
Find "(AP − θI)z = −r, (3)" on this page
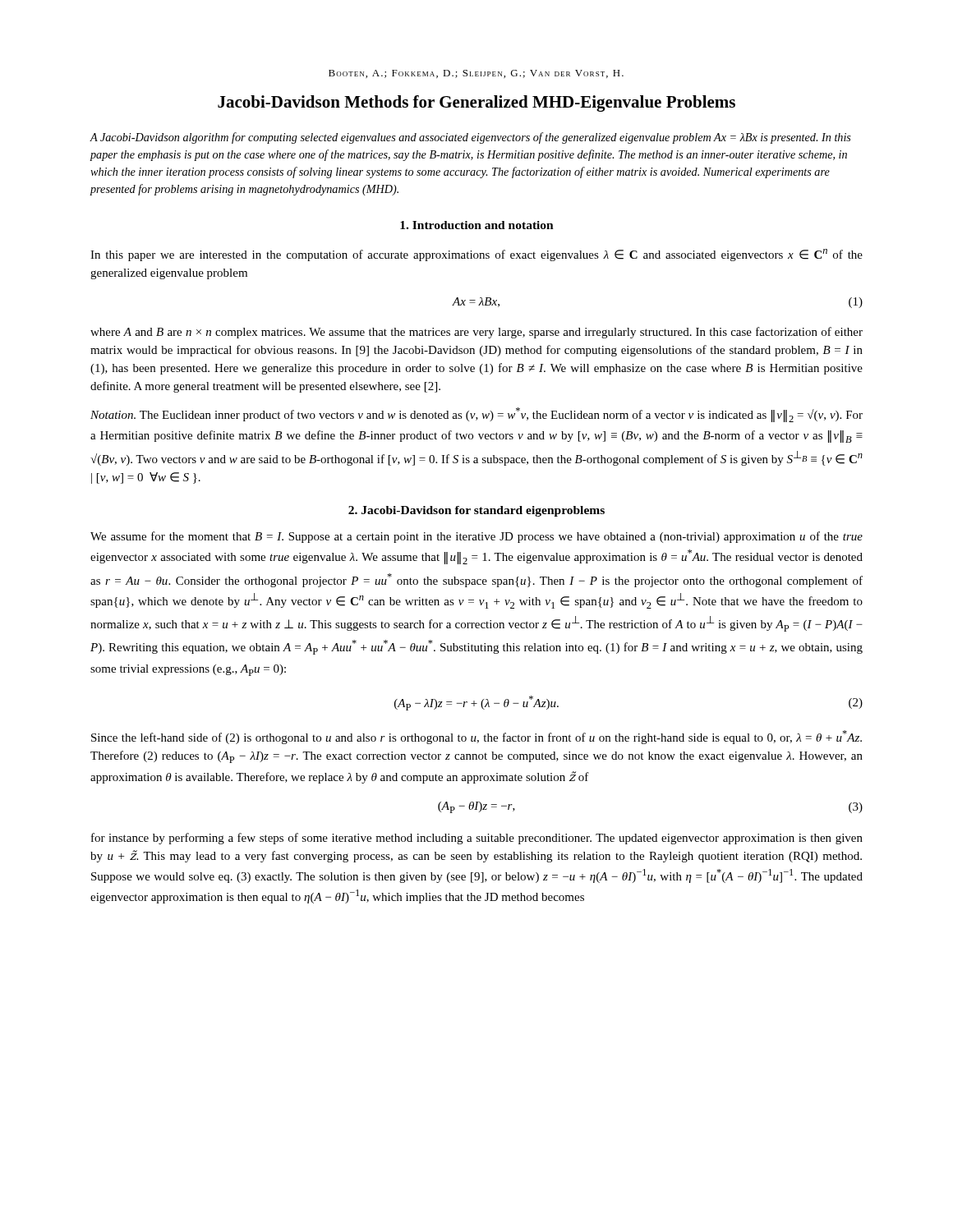pos(501,807)
